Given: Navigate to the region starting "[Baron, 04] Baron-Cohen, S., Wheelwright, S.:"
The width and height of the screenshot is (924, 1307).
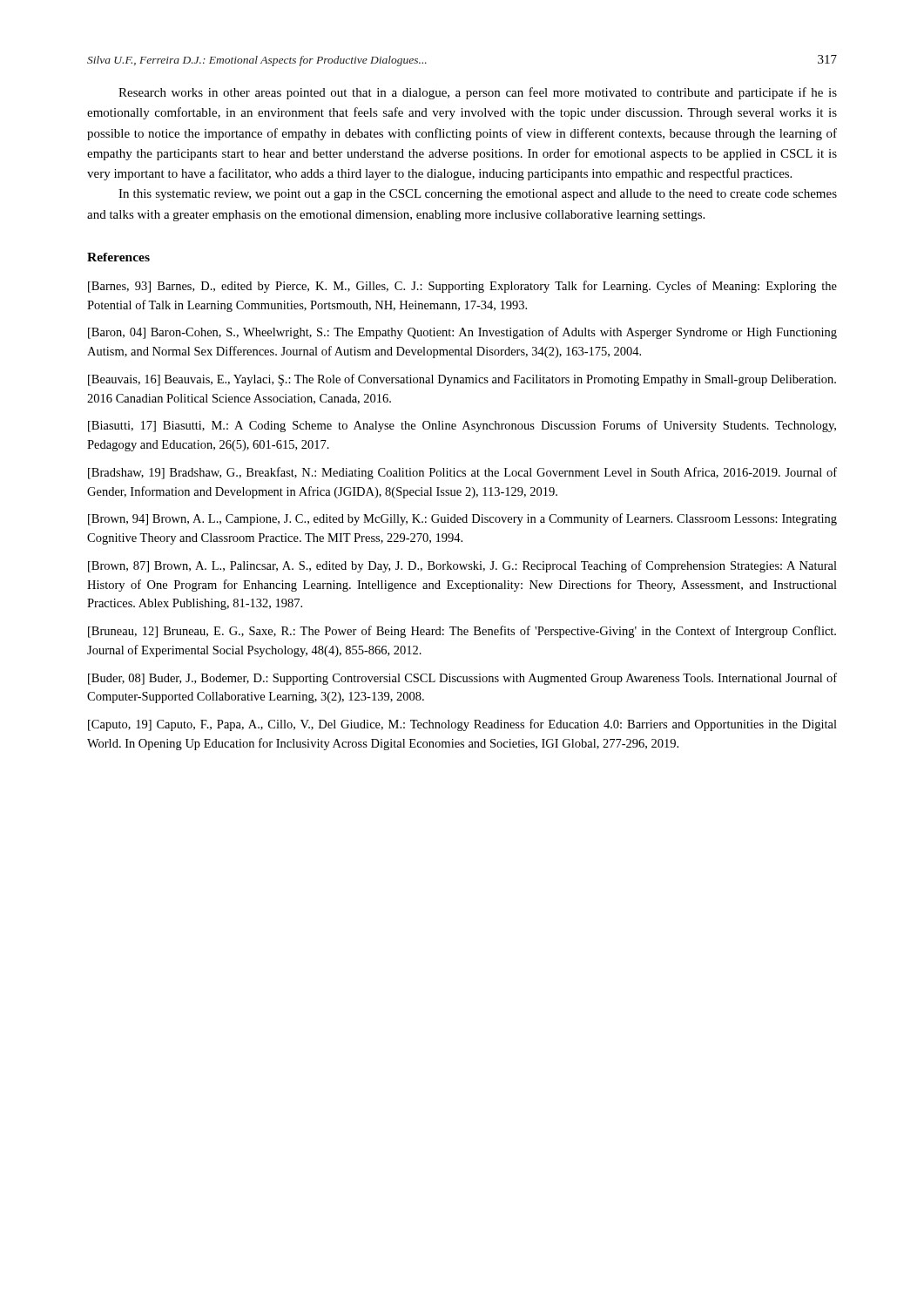Looking at the screenshot, I should click(462, 342).
